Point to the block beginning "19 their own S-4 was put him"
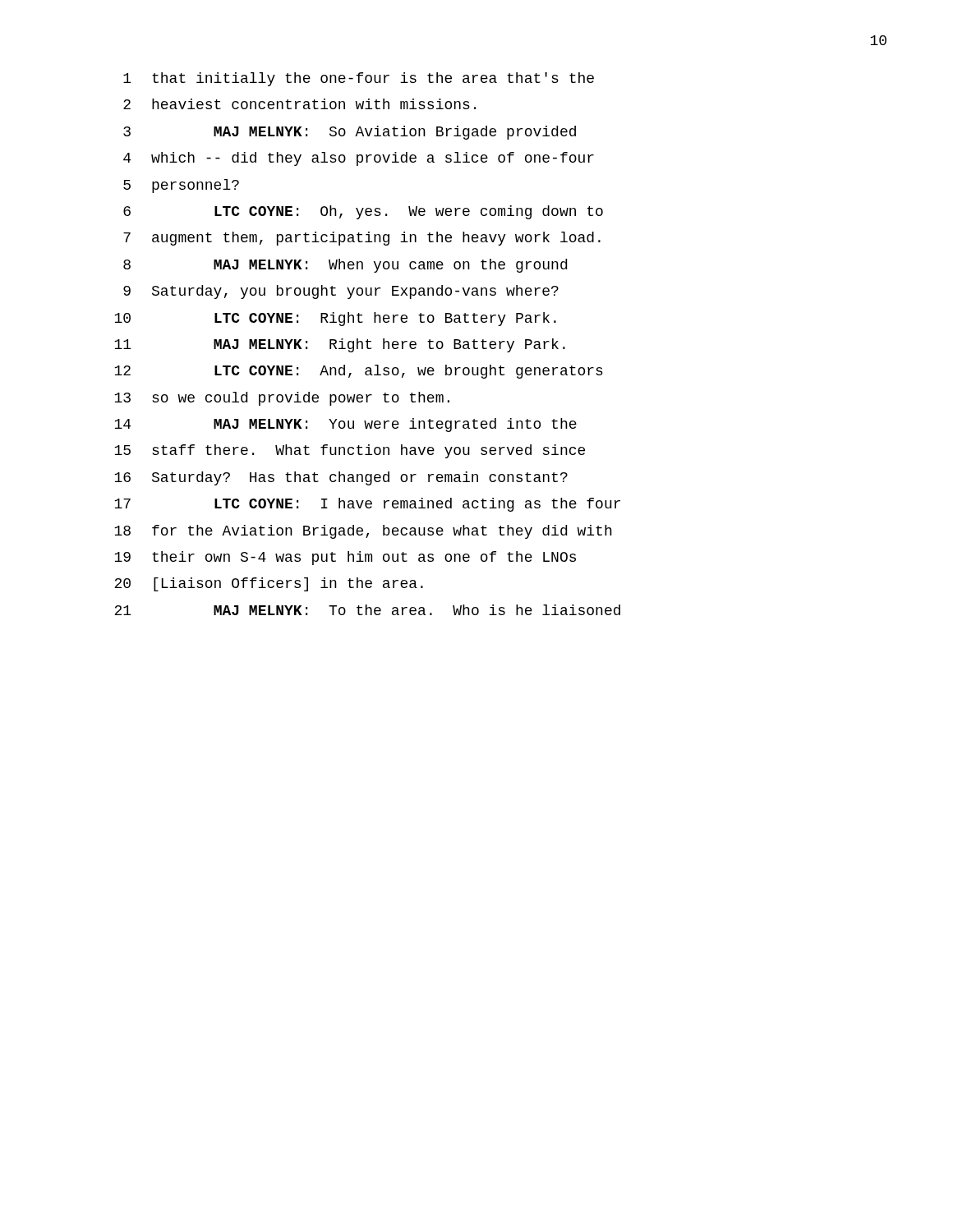Viewport: 953px width, 1232px height. (x=338, y=558)
